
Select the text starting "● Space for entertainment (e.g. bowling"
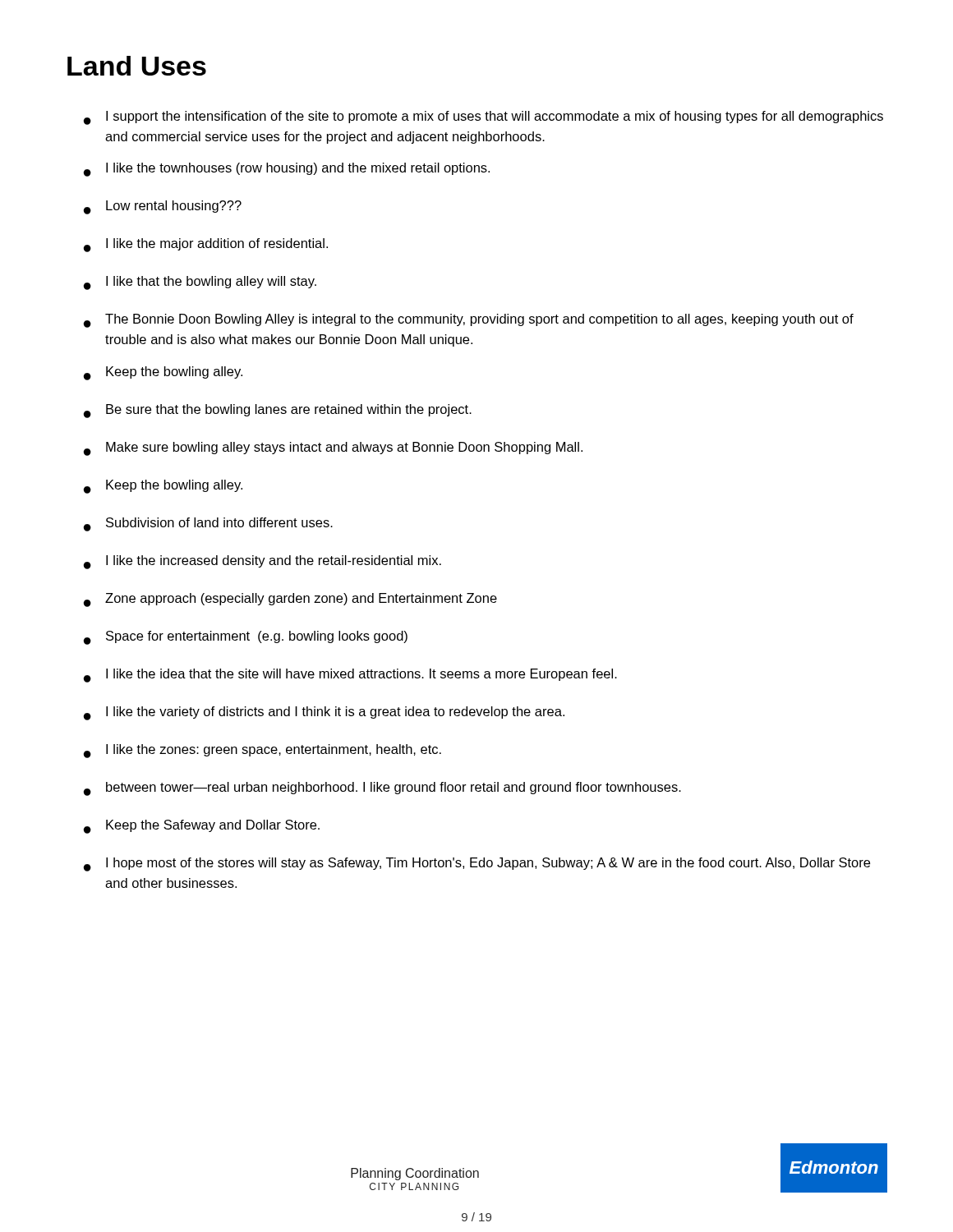click(x=246, y=638)
